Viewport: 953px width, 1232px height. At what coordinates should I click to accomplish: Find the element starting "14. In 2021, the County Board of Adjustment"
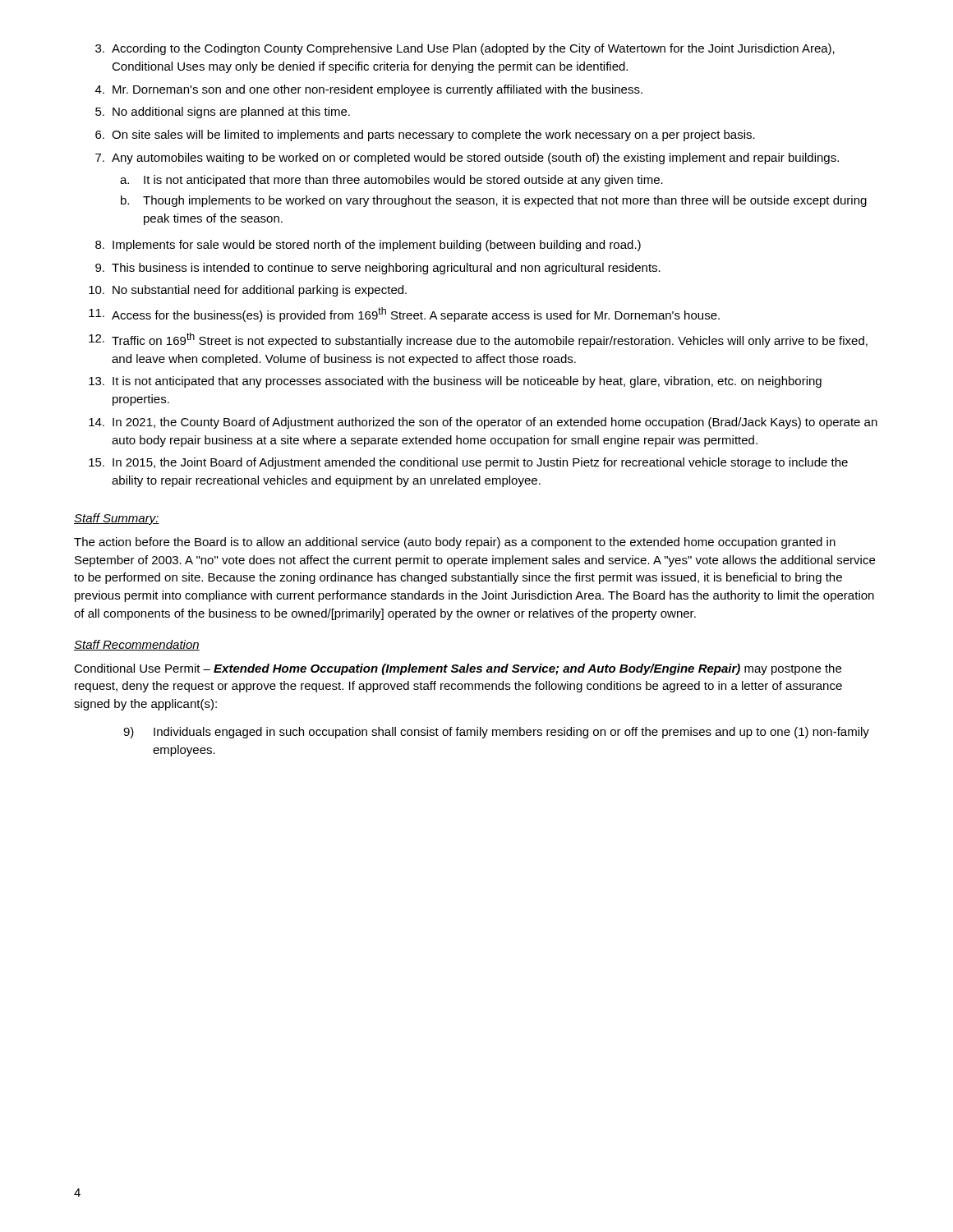(476, 431)
